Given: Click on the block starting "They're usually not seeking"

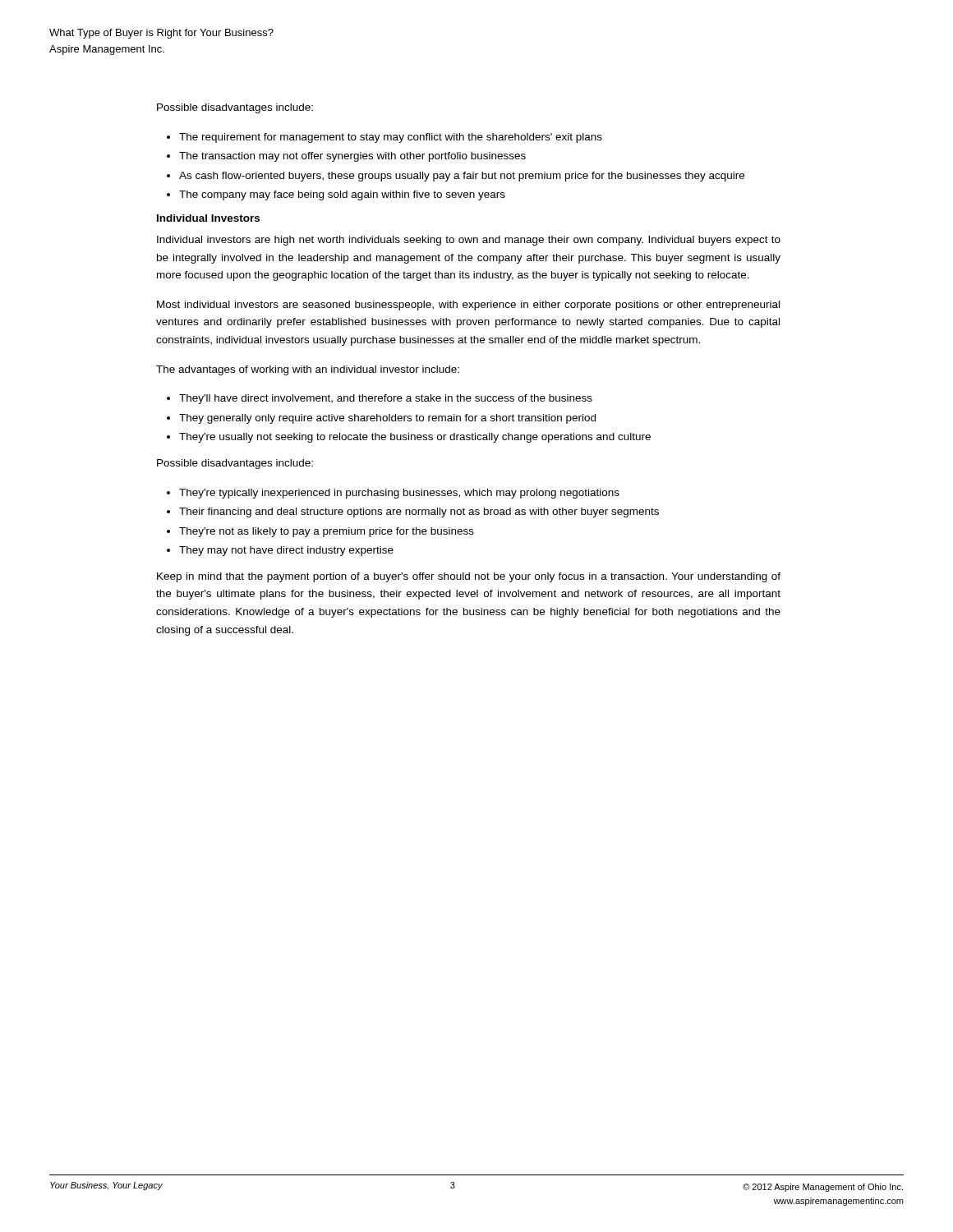Looking at the screenshot, I should pos(415,437).
